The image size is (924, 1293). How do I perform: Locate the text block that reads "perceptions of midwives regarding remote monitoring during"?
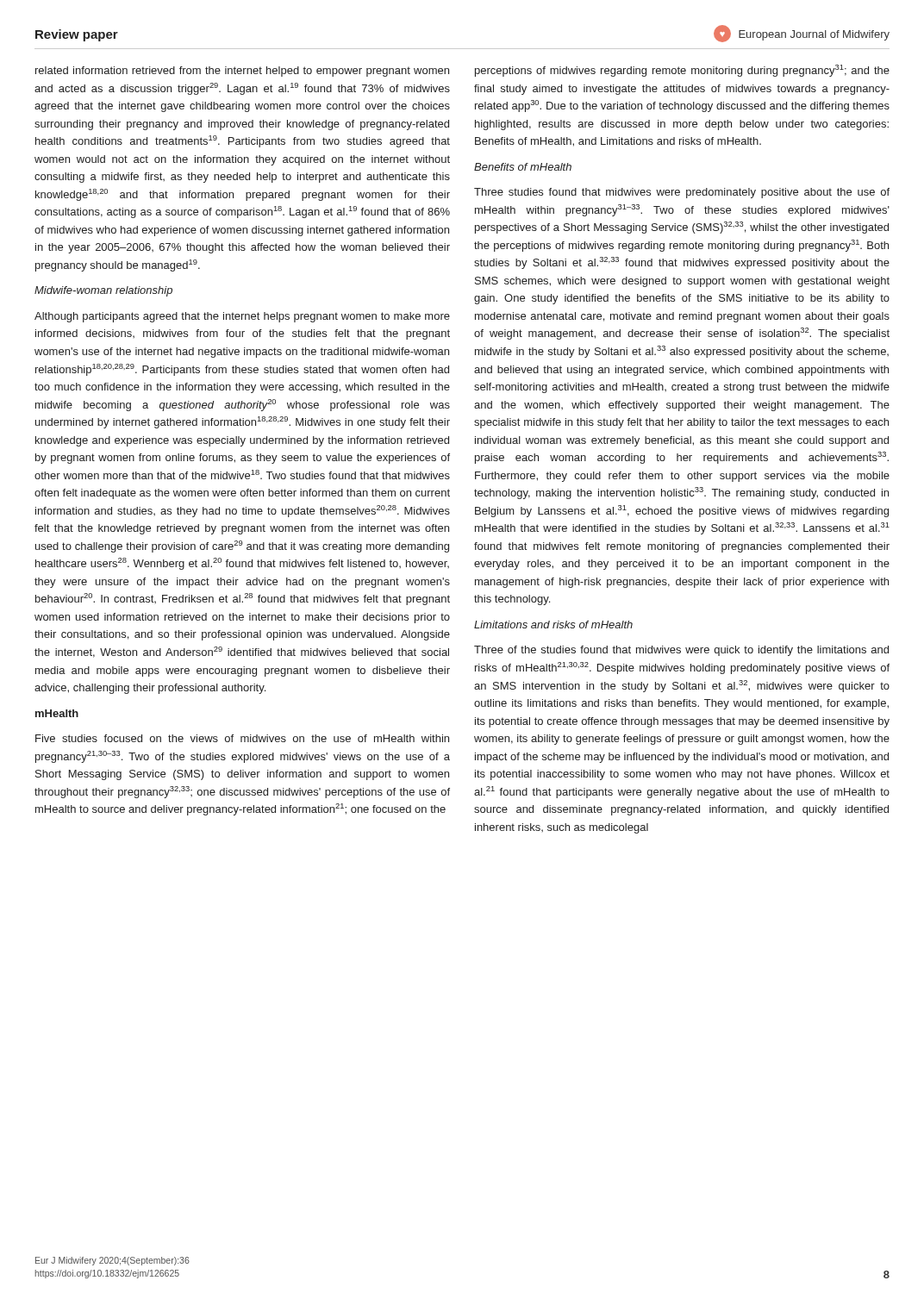(682, 106)
